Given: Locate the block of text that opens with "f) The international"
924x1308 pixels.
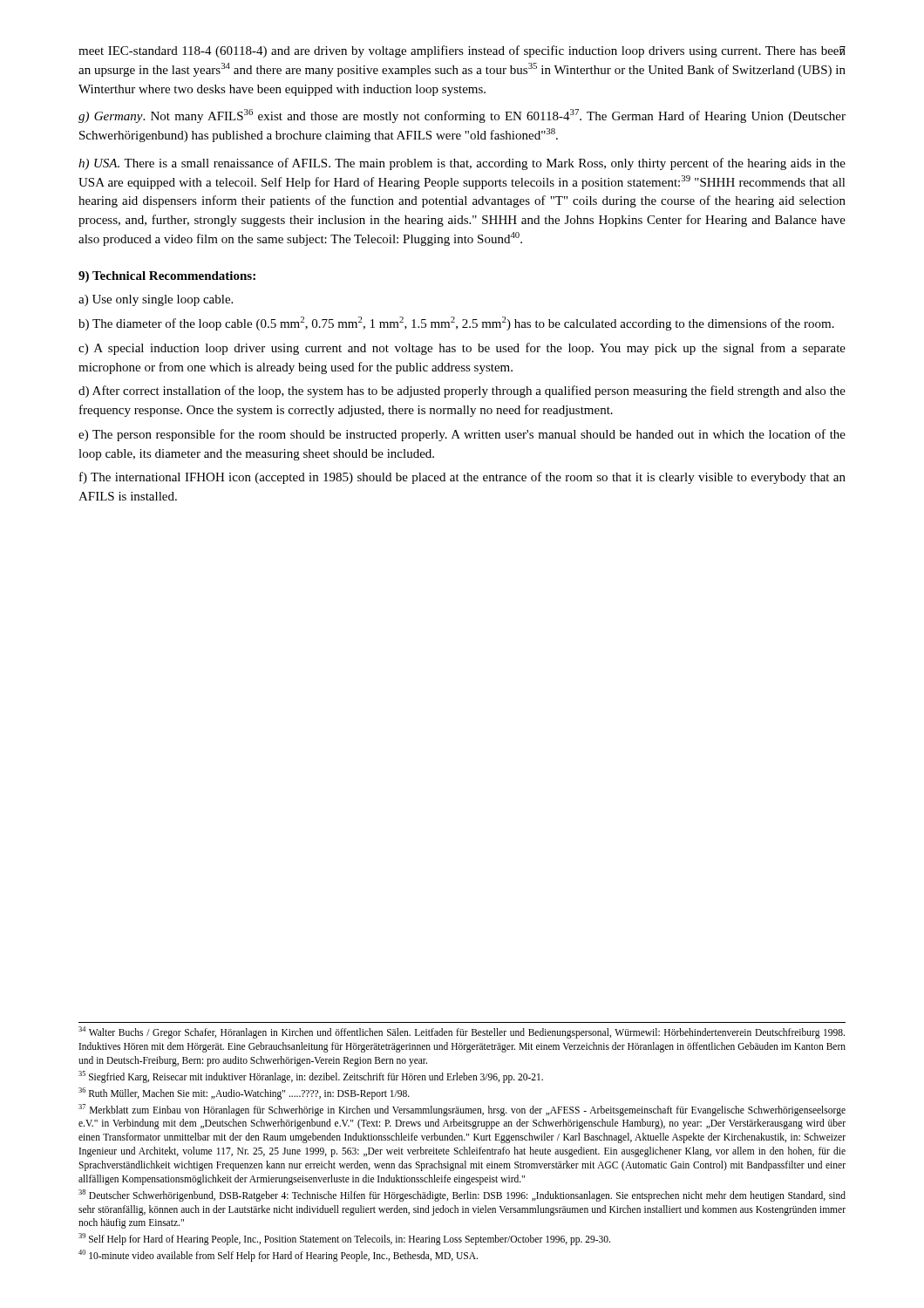Looking at the screenshot, I should click(462, 487).
